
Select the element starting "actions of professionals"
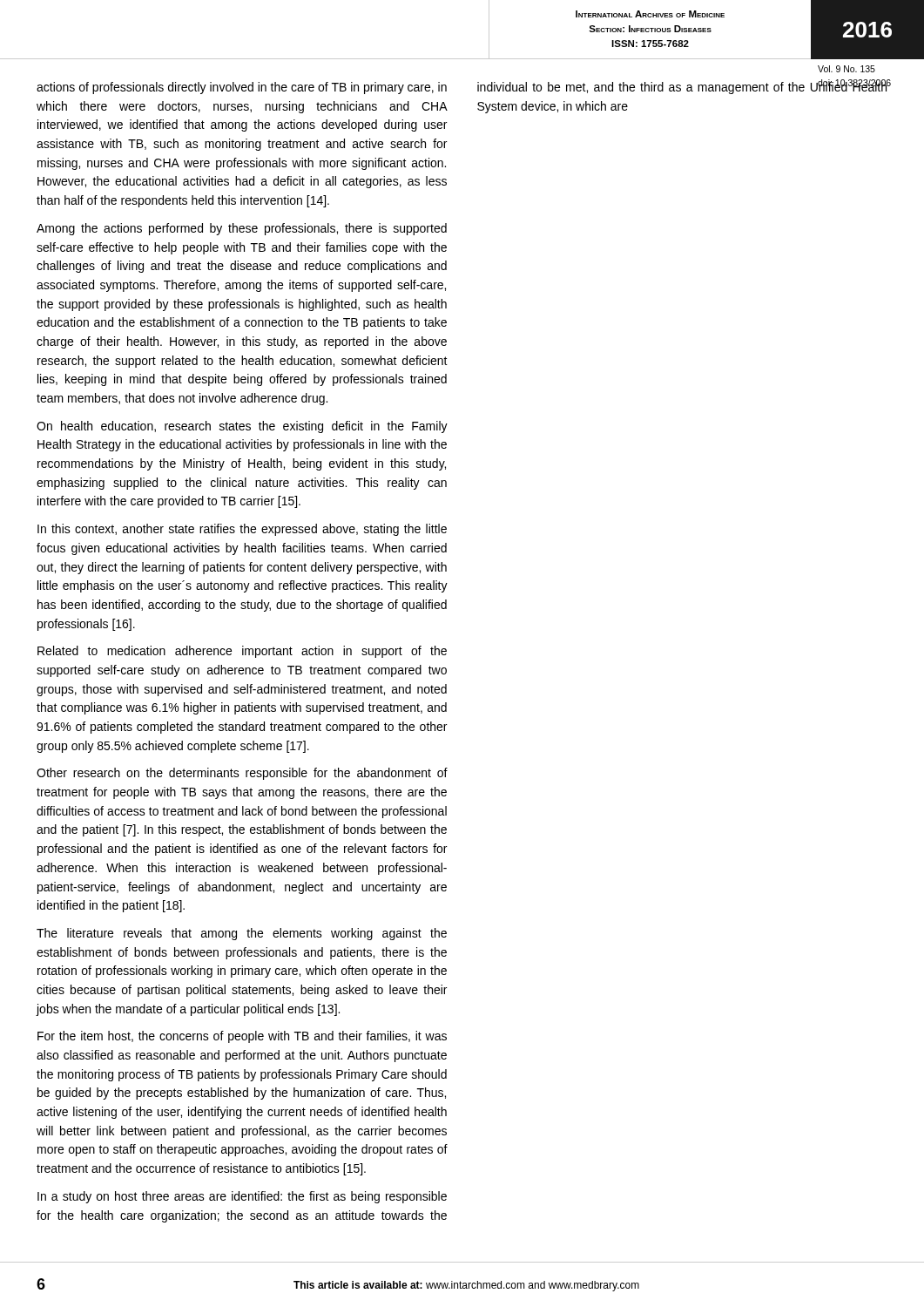point(242,145)
